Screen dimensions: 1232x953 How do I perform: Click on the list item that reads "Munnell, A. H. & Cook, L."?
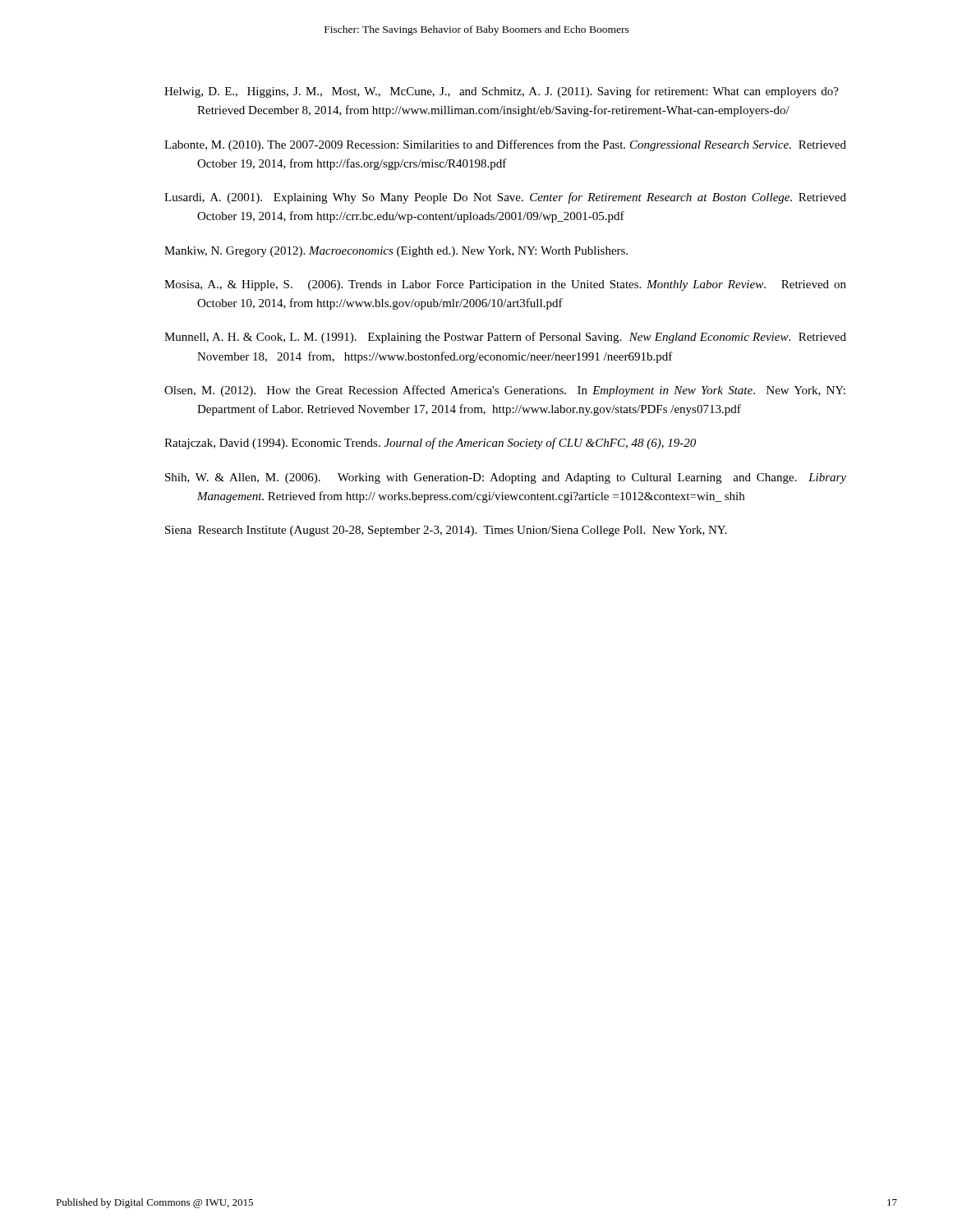[505, 346]
